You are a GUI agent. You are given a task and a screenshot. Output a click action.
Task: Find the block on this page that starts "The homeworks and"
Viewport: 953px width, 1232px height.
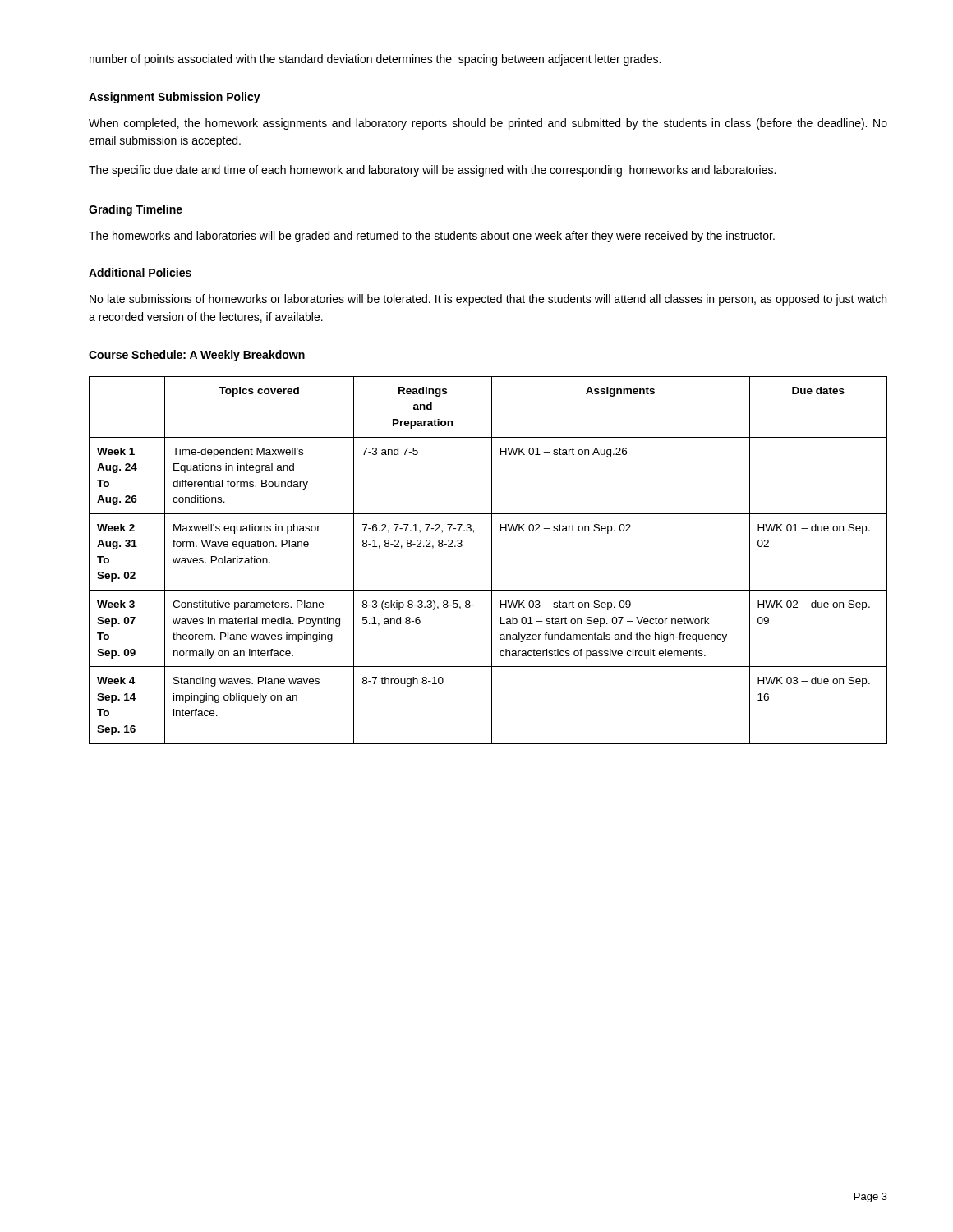(x=488, y=236)
